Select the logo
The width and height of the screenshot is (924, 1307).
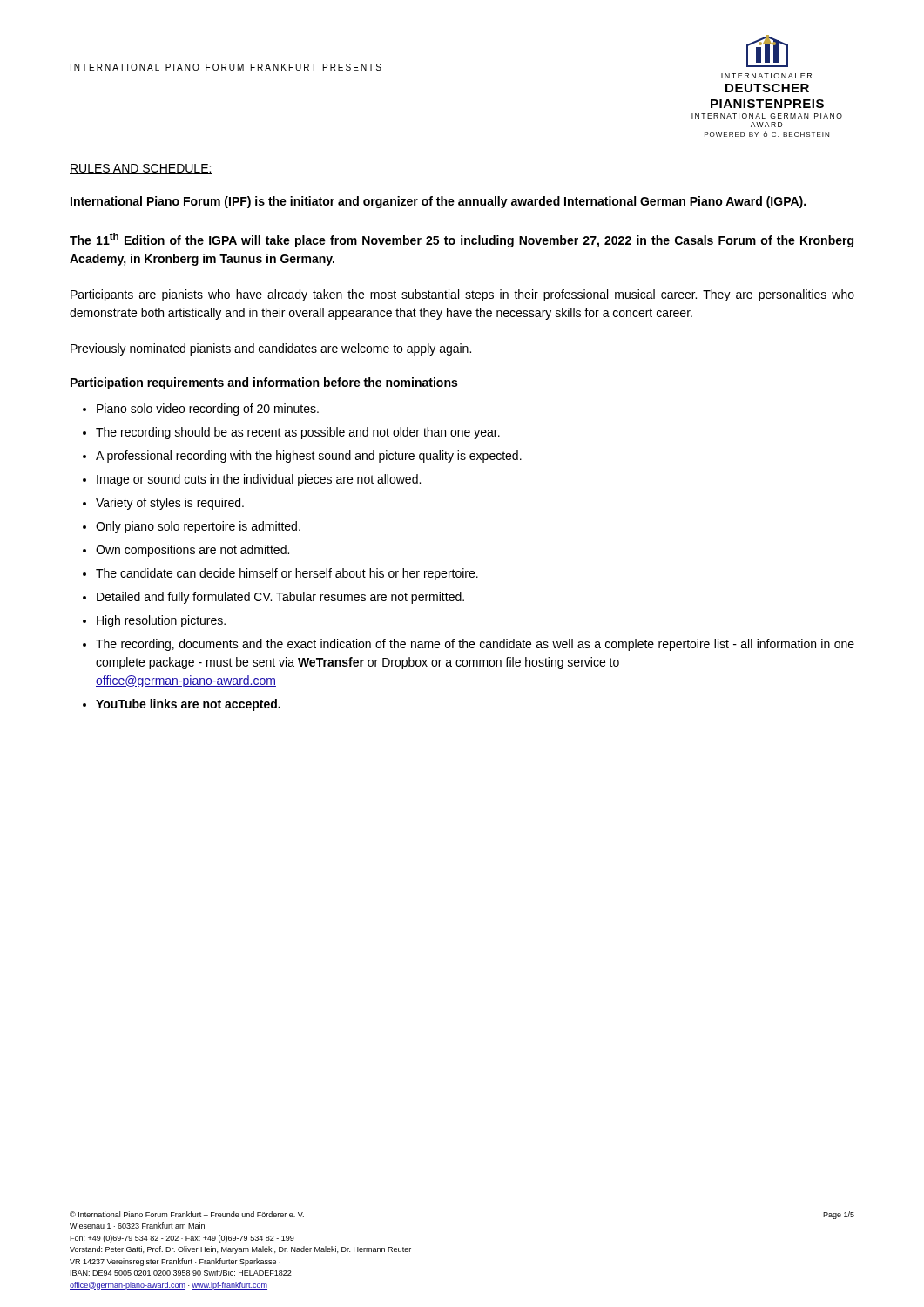[x=767, y=87]
